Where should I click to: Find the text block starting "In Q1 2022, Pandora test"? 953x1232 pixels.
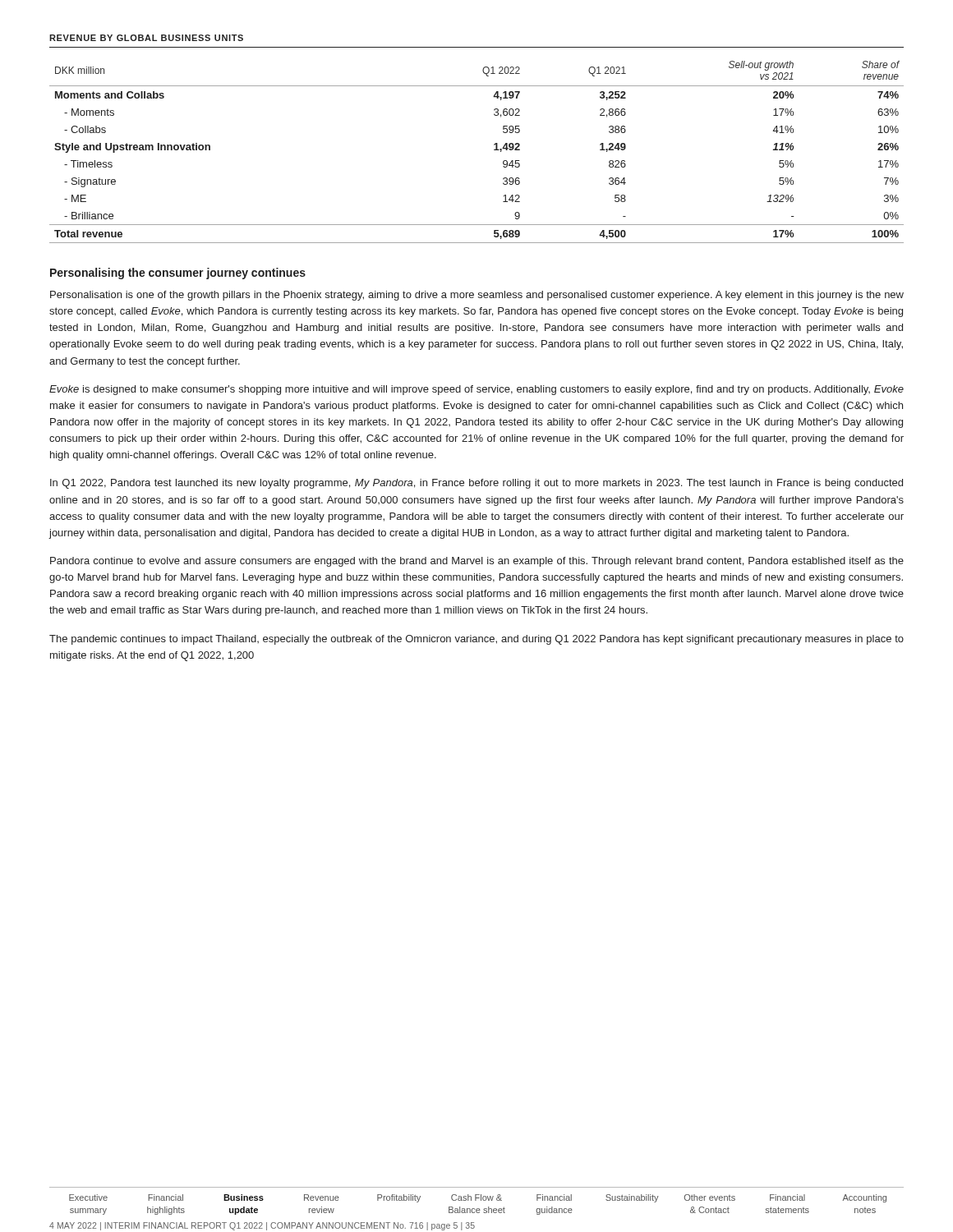pos(476,508)
